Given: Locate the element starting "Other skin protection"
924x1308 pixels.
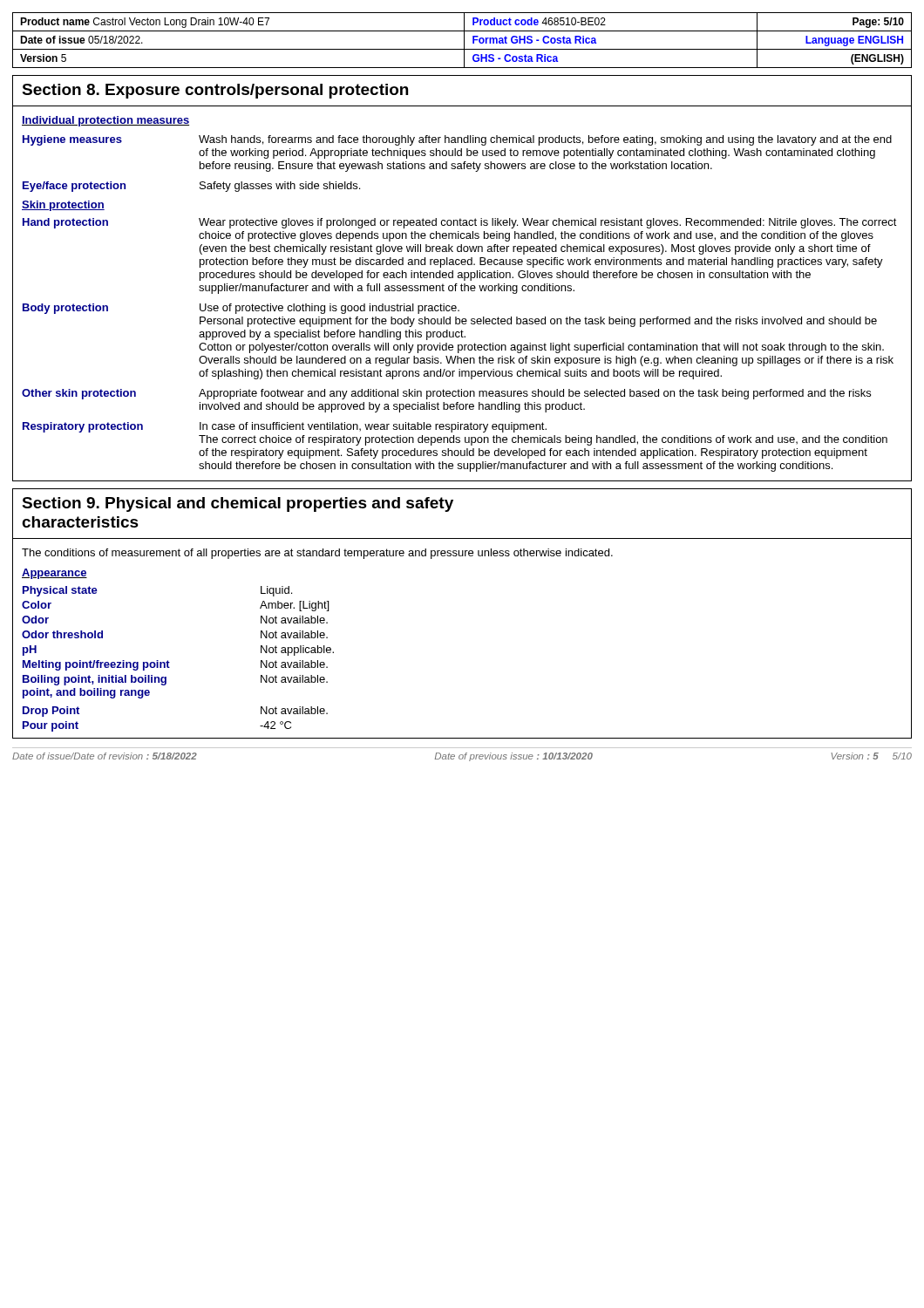Looking at the screenshot, I should 79,393.
